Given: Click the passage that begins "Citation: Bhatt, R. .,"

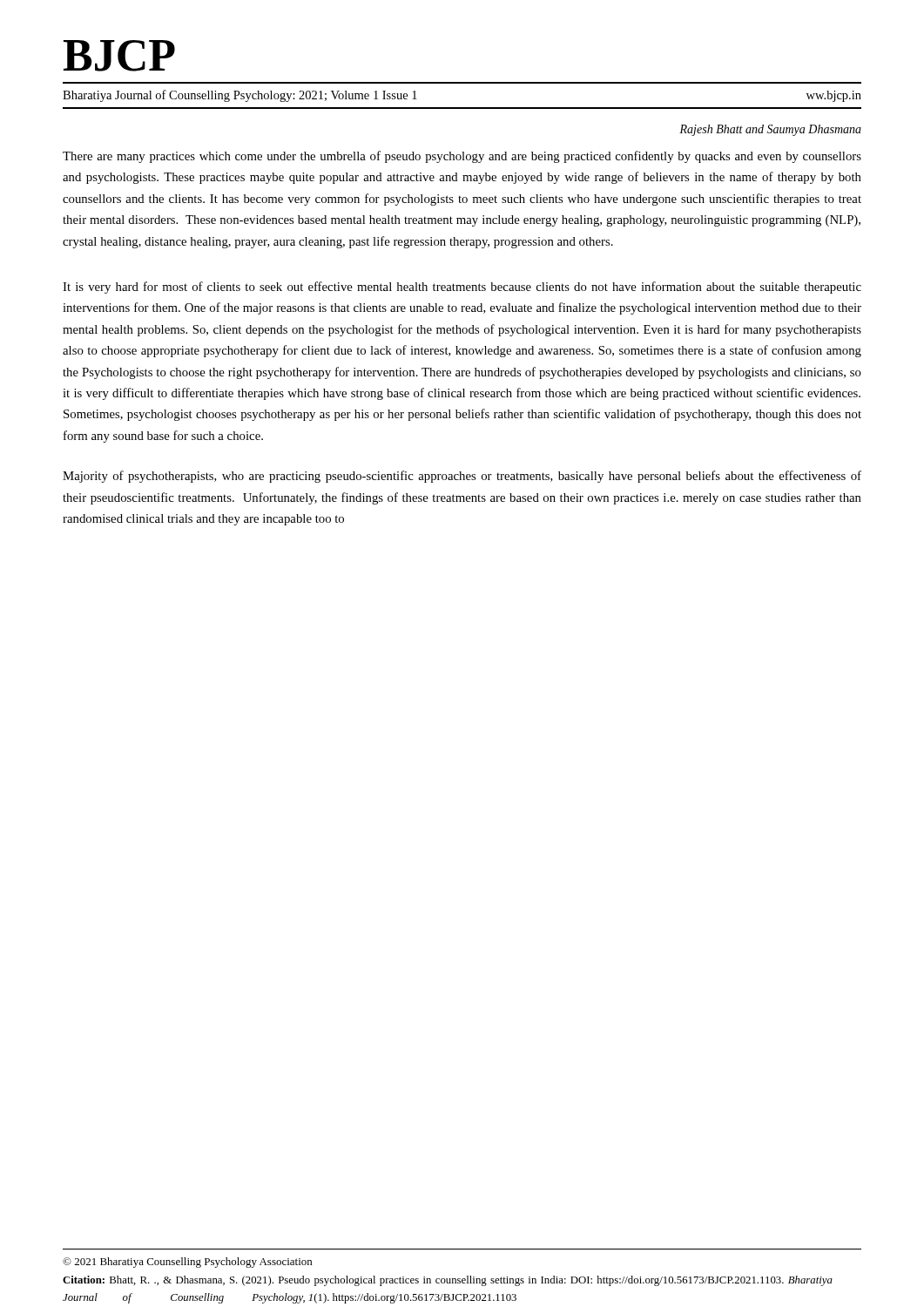Looking at the screenshot, I should coord(462,1289).
